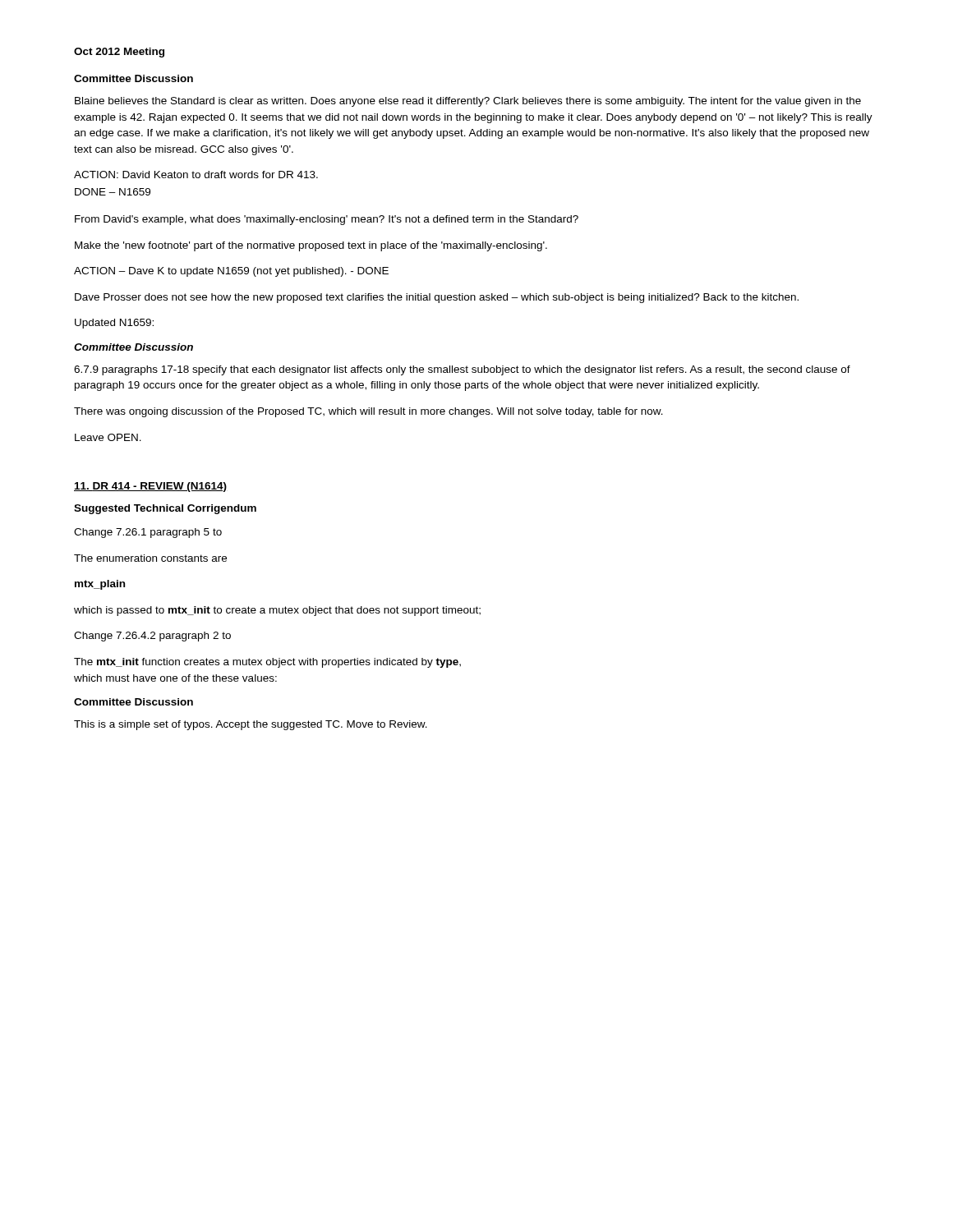The width and height of the screenshot is (953, 1232).
Task: Select the text block with the text "7.9 paragraphs 17-18 specify that"
Action: click(x=462, y=377)
